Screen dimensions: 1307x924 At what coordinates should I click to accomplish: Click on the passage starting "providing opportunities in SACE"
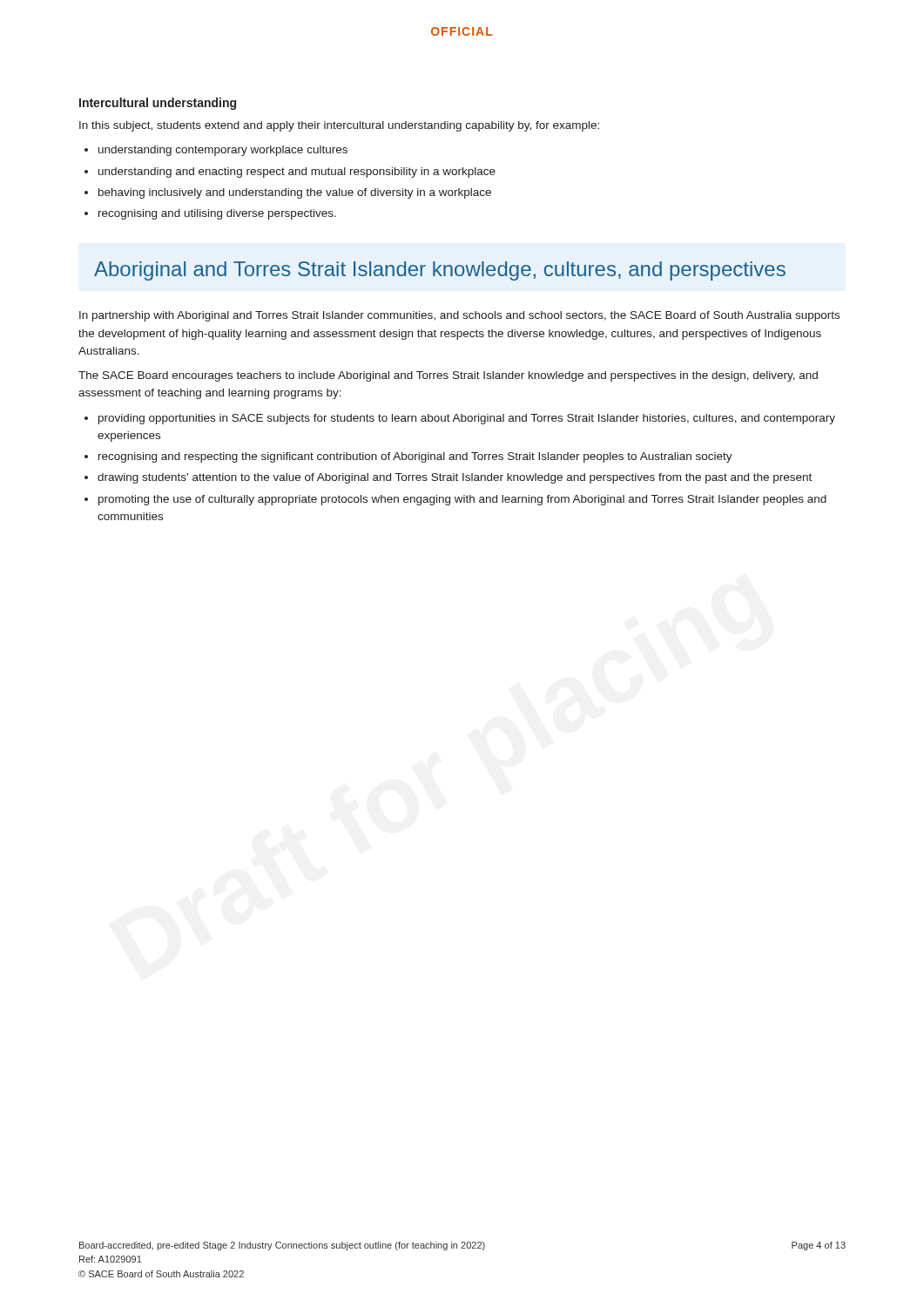coord(466,426)
